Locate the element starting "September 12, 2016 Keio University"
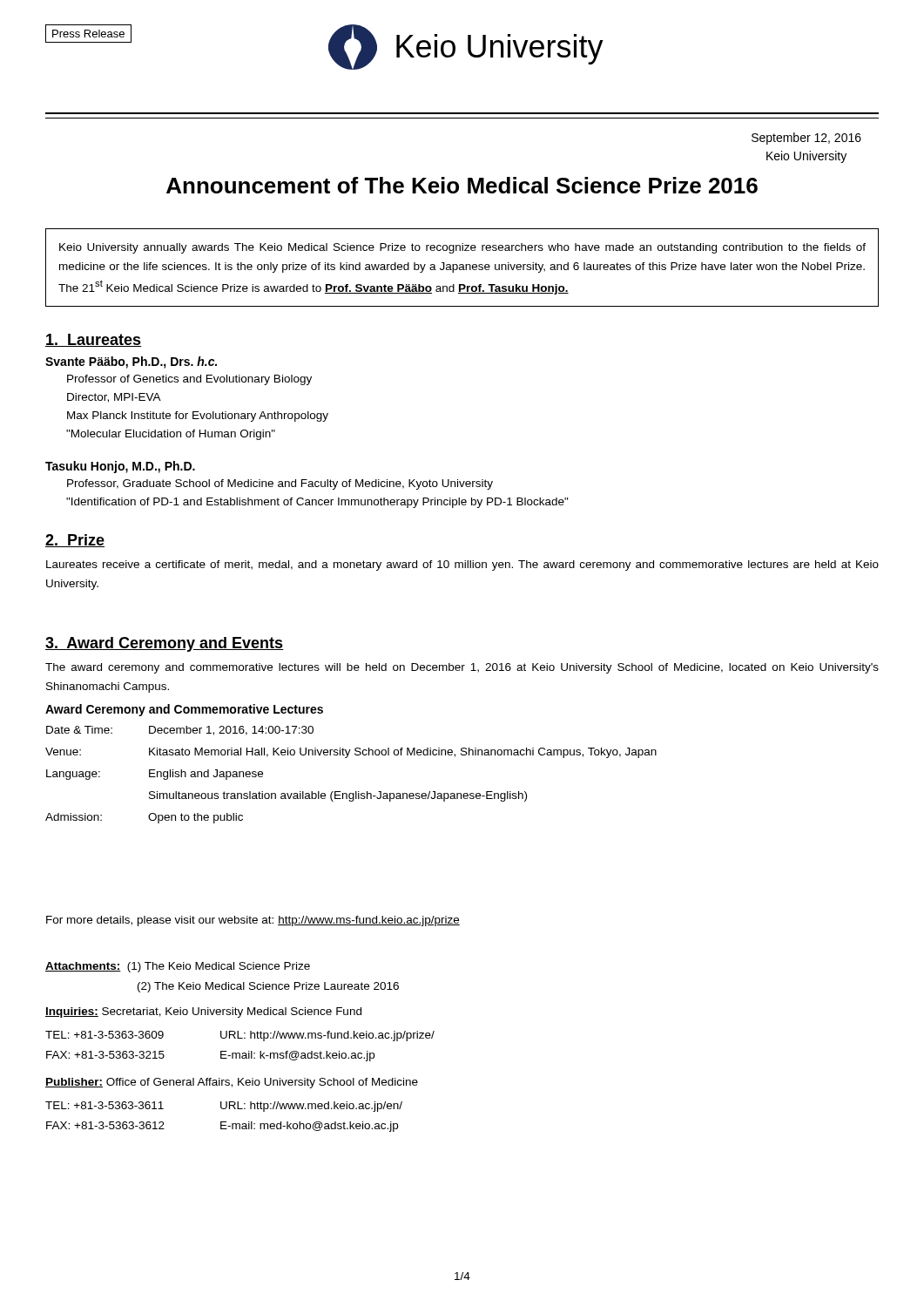 [806, 147]
